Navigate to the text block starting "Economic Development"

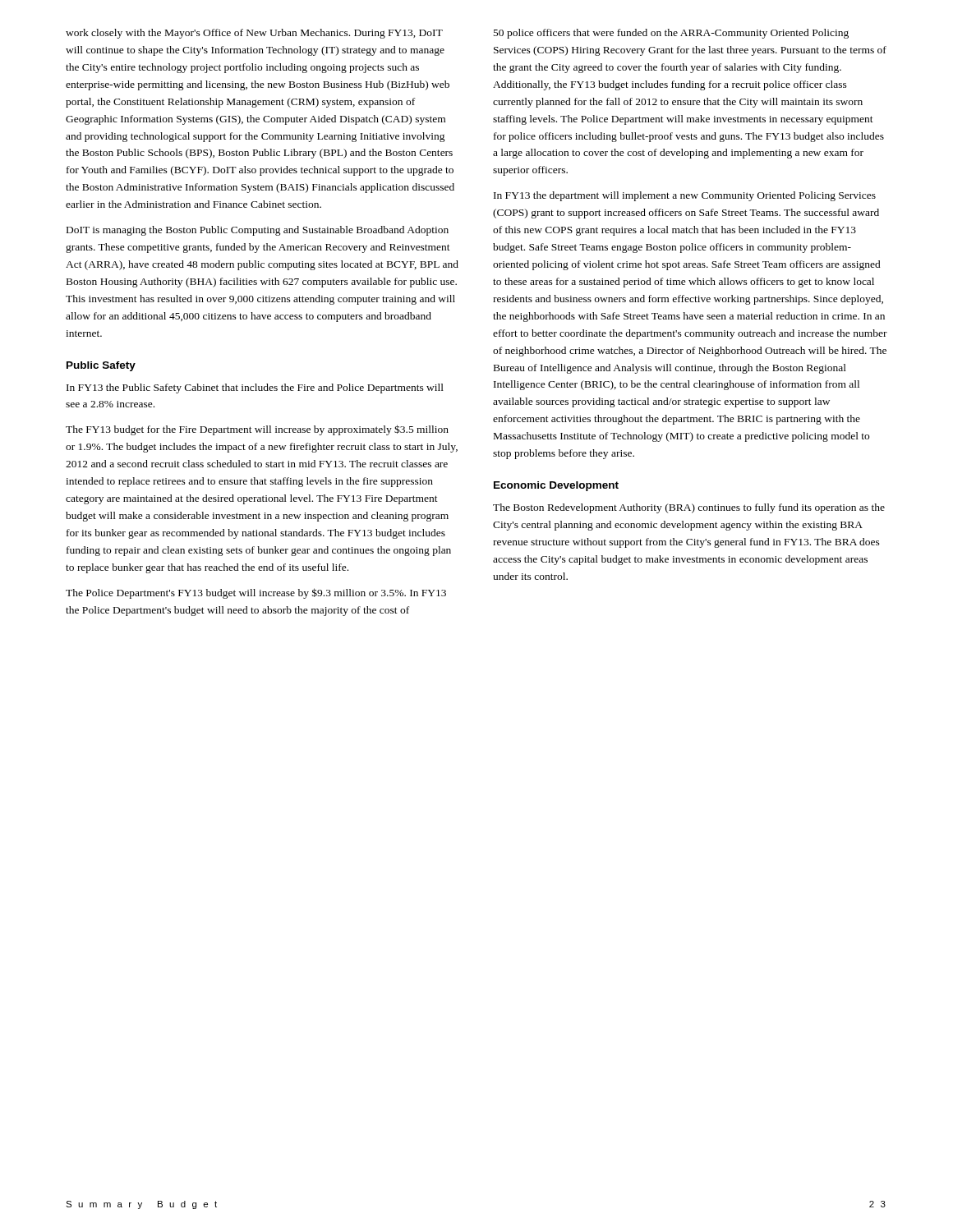556,485
